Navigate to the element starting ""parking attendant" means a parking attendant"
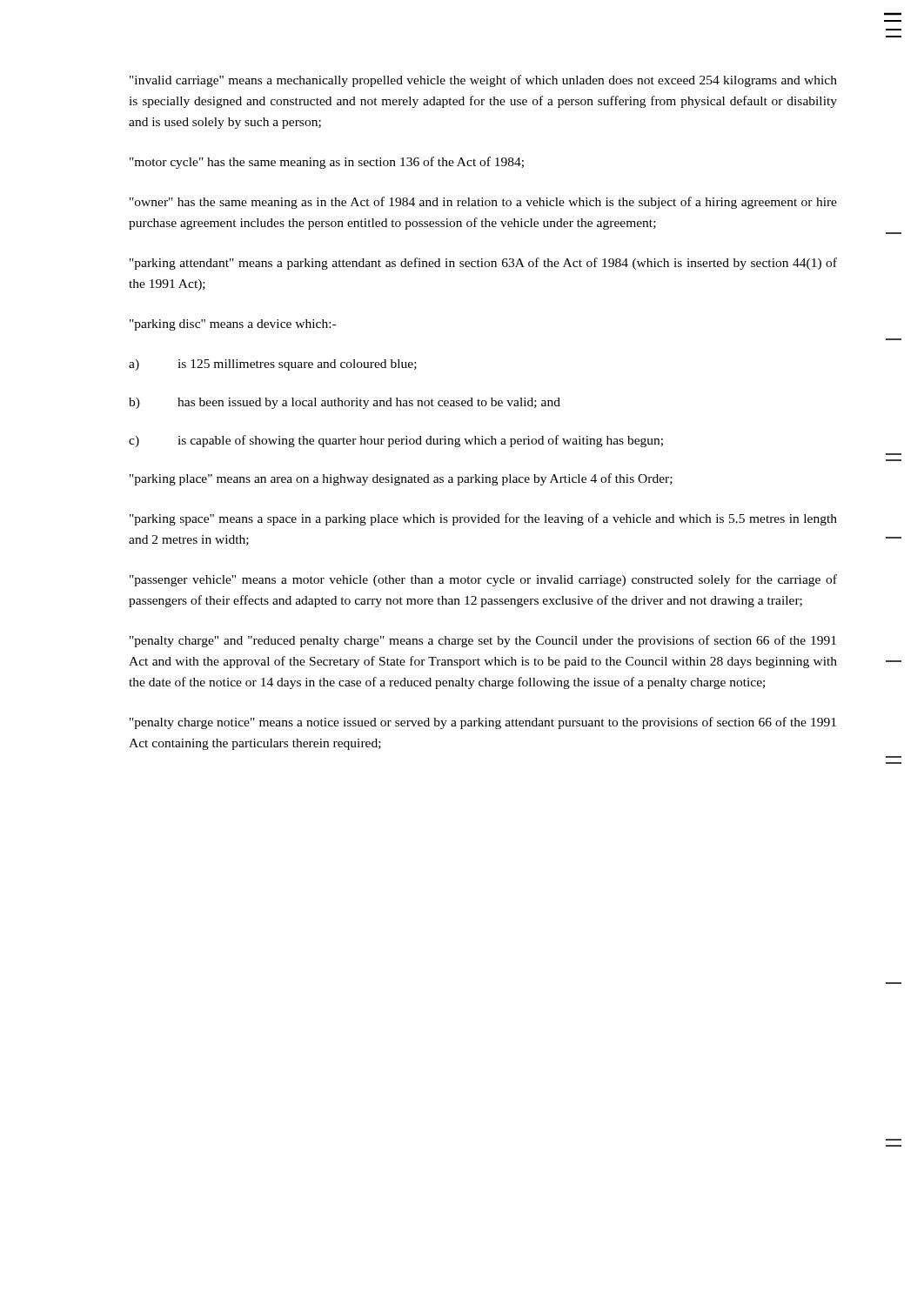This screenshot has height=1305, width=924. (483, 273)
